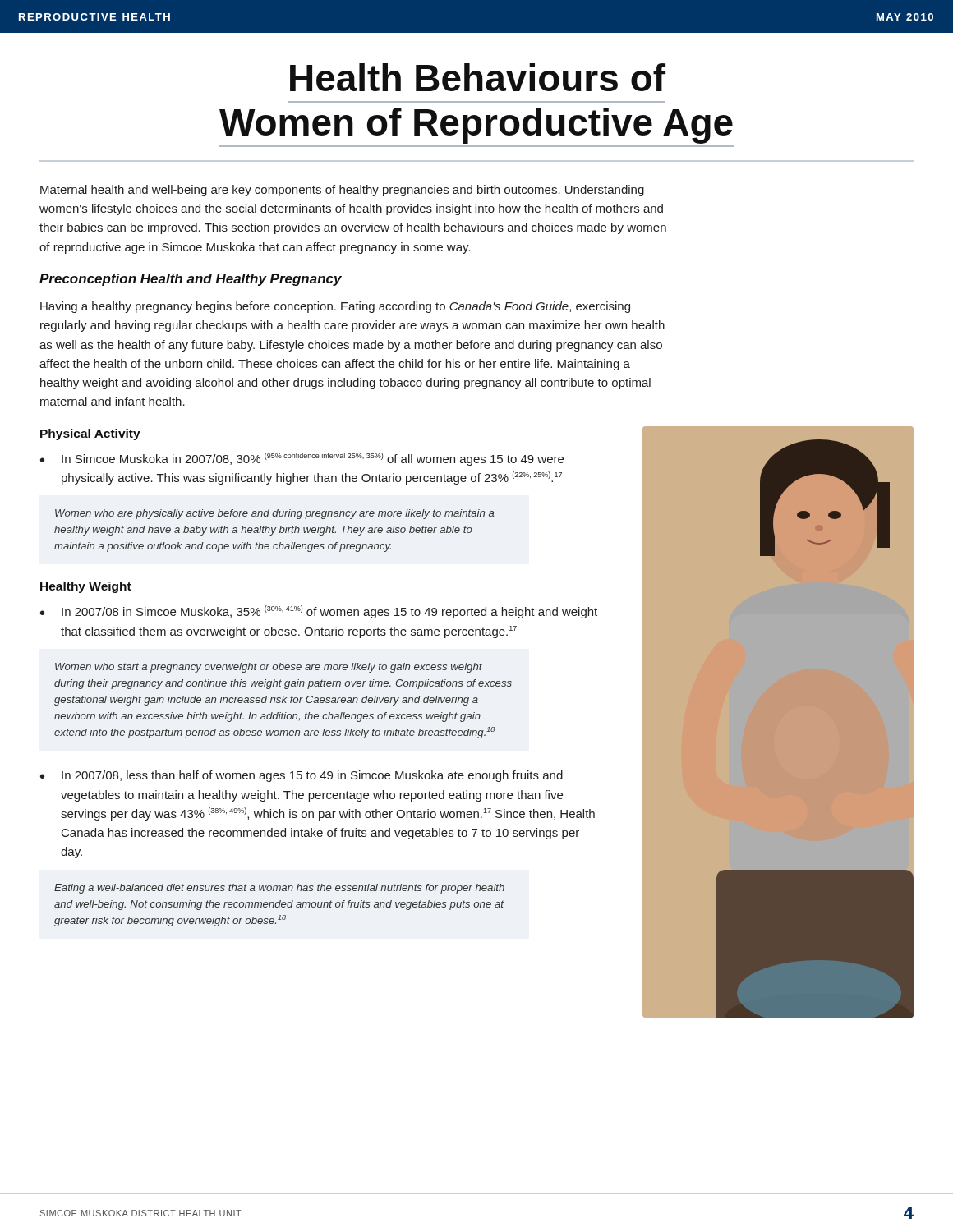Point to the text block starting "Having a healthy pregnancy begins before conception. Eating"
Image resolution: width=953 pixels, height=1232 pixels.
pos(352,354)
